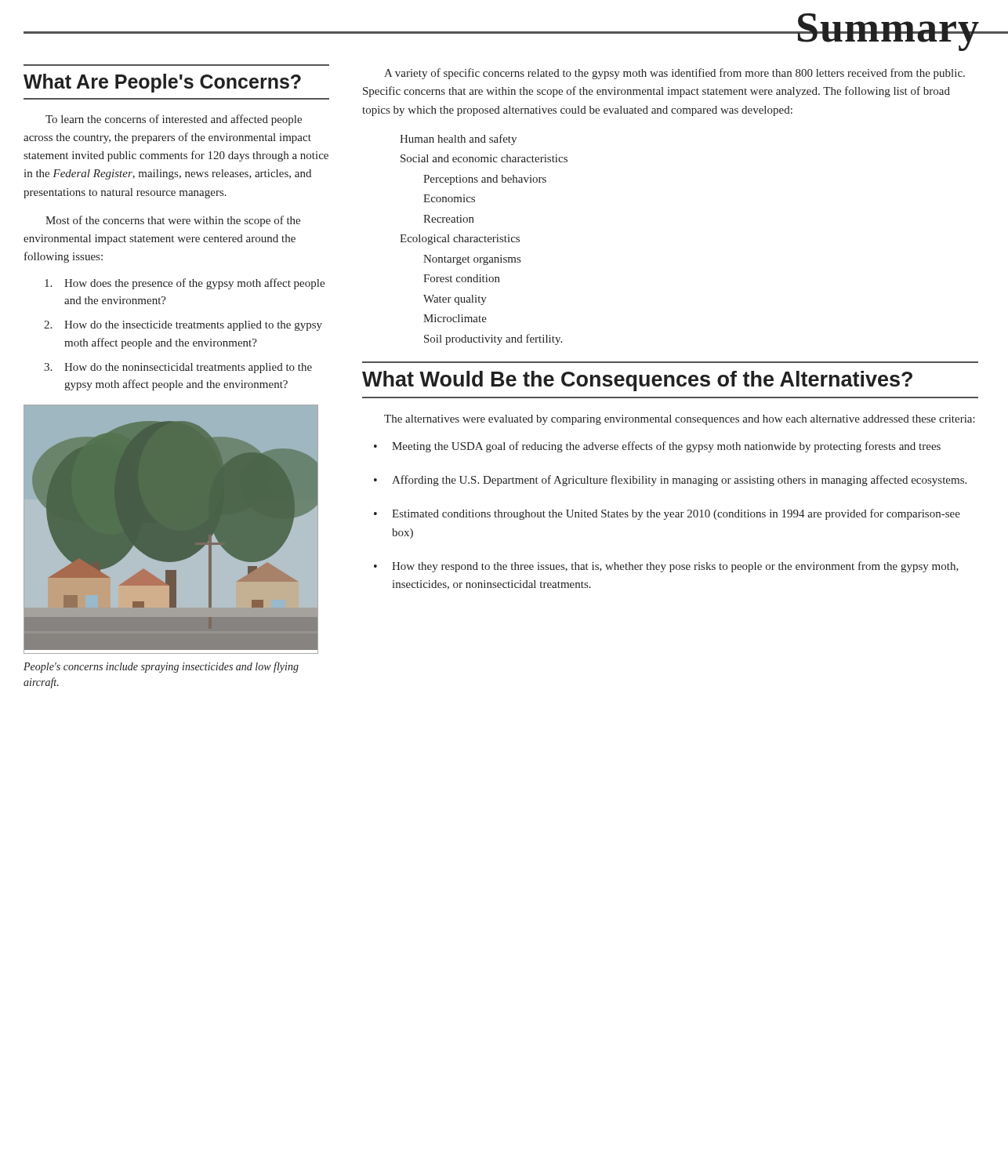Locate the region starting "• How they respond to the three issues,"

(666, 574)
